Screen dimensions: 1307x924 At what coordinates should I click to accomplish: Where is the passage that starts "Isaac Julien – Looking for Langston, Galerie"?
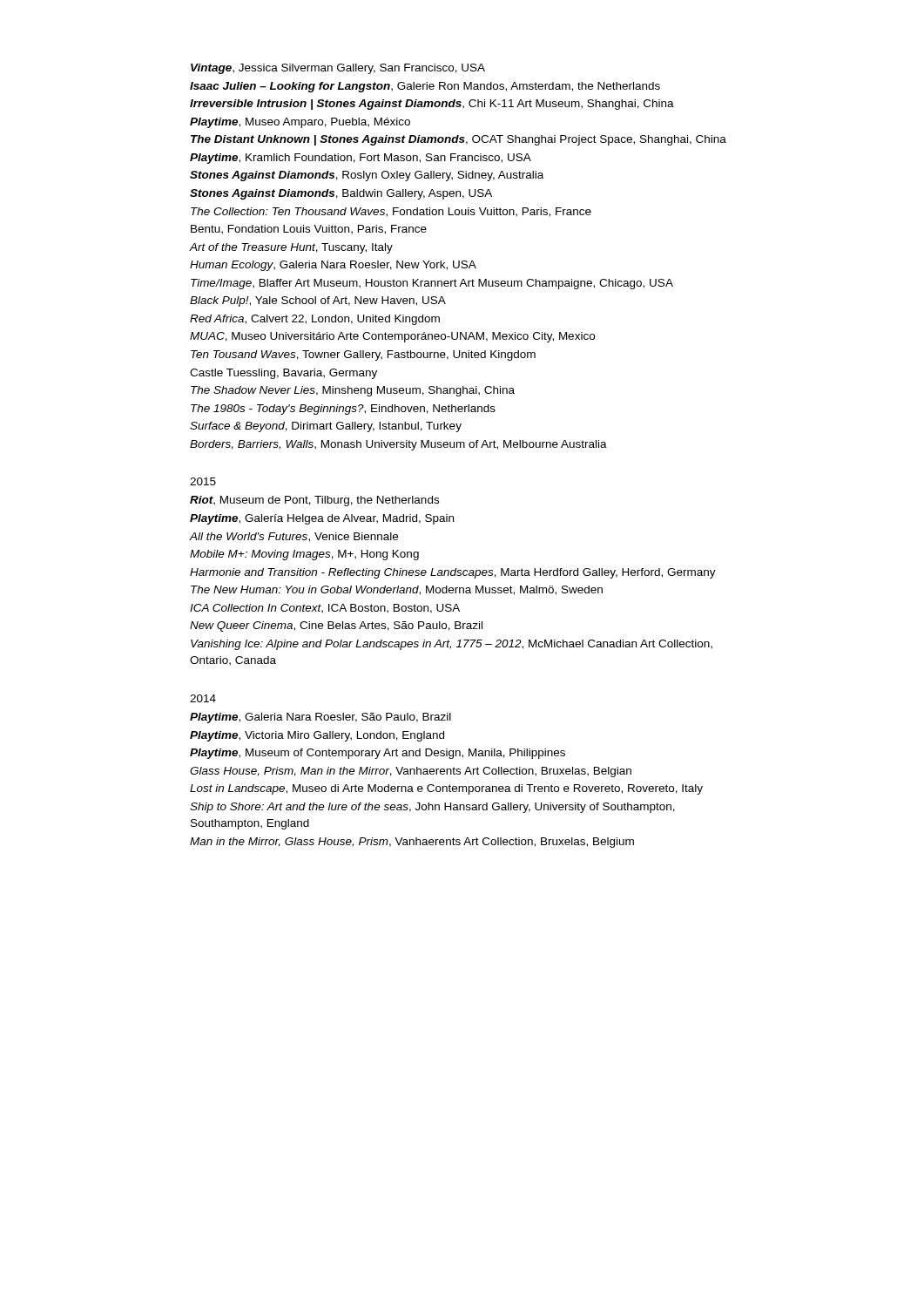(425, 85)
